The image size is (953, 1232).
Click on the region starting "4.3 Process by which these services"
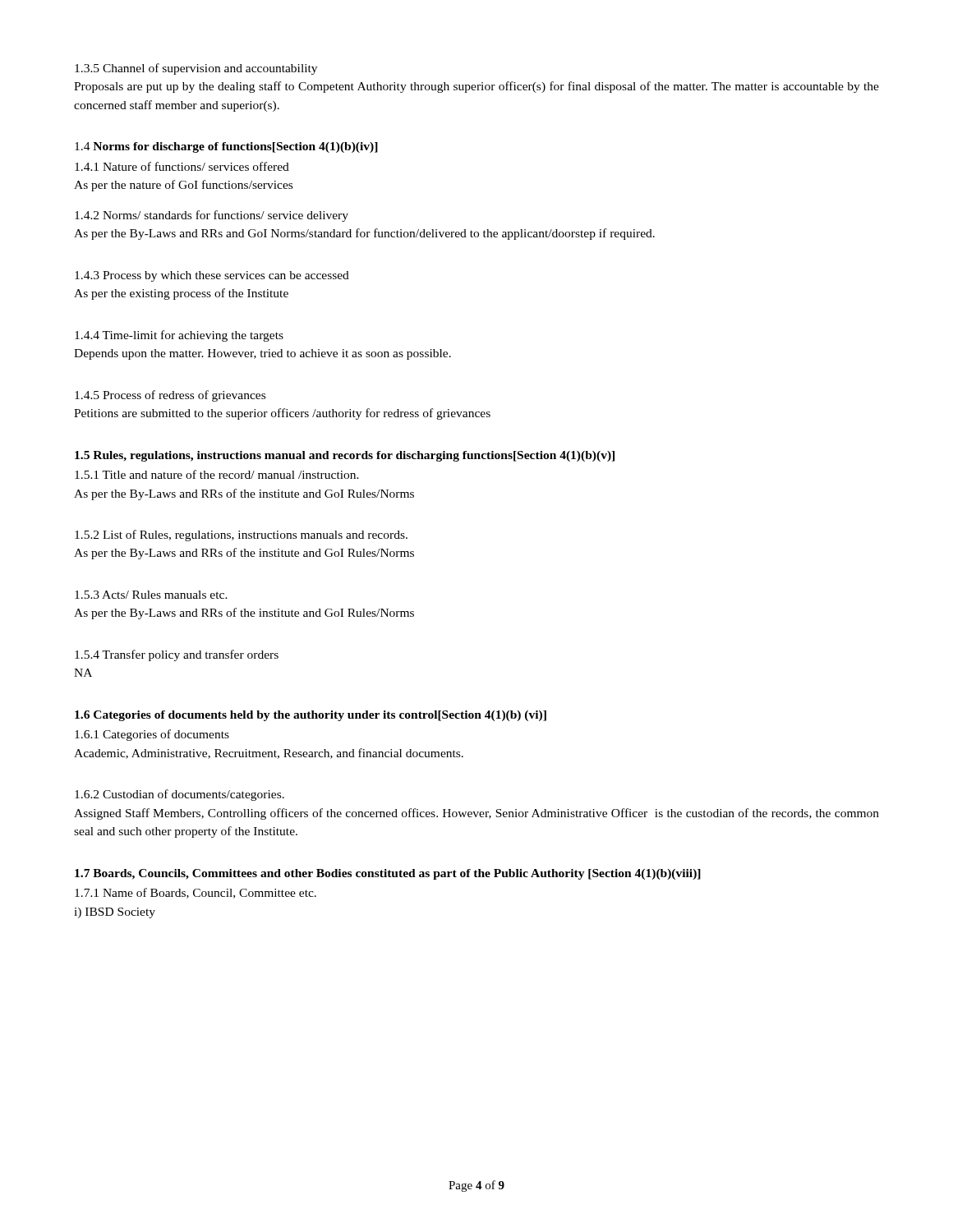[212, 276]
